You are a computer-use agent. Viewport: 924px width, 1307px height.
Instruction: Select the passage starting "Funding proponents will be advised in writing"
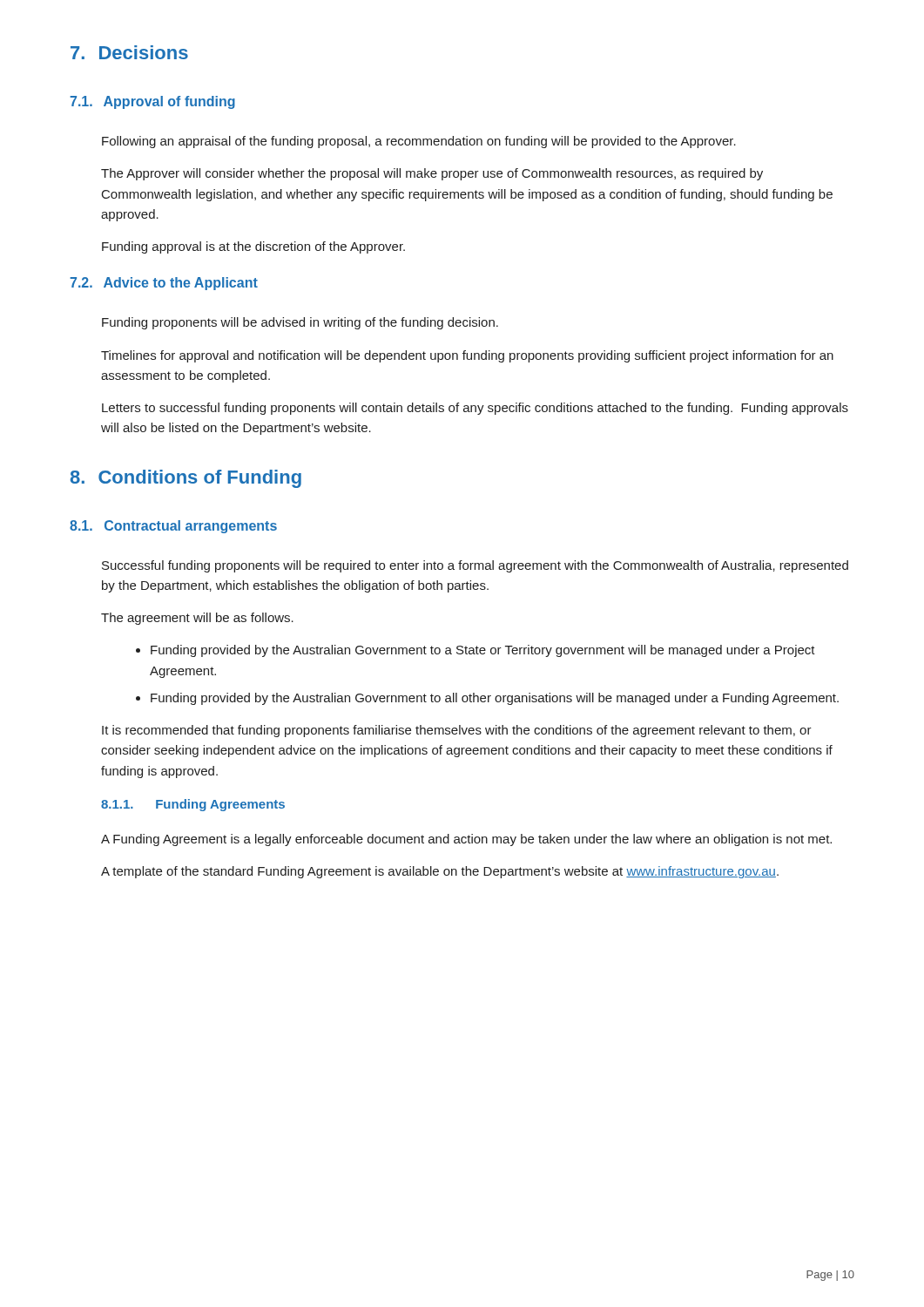[300, 322]
